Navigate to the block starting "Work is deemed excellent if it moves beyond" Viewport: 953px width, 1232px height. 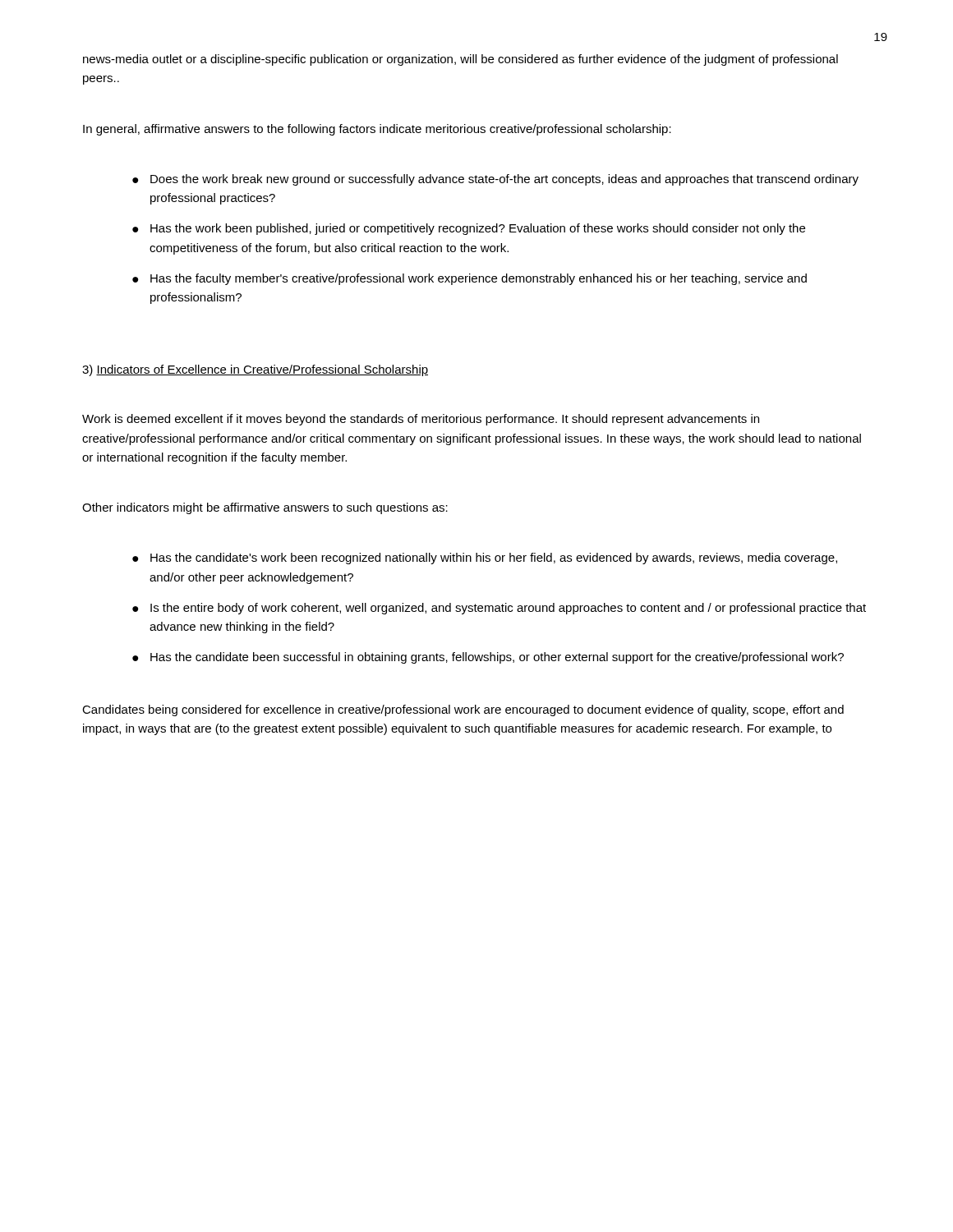coord(472,438)
